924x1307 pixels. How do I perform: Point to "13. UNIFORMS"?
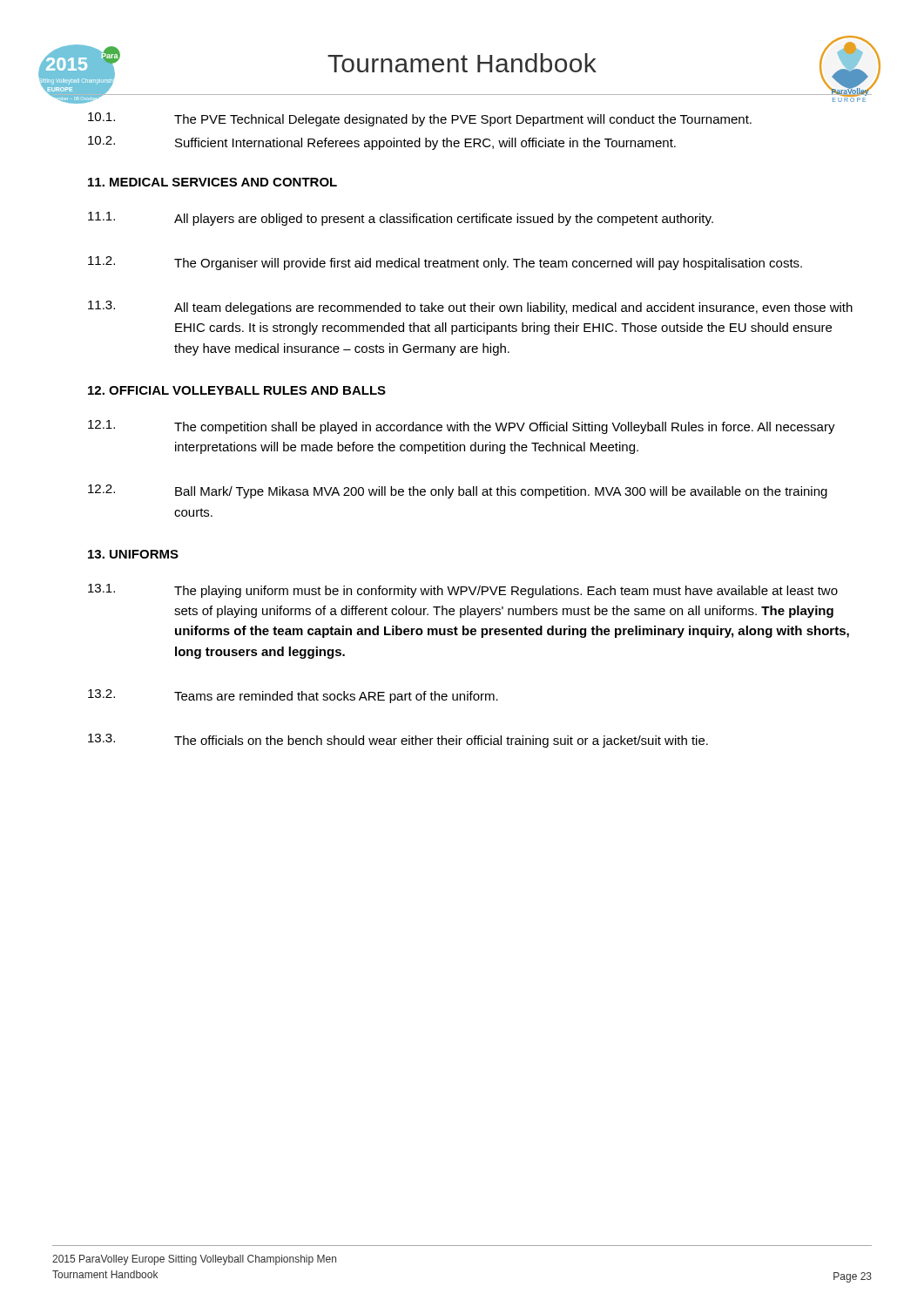(x=133, y=554)
